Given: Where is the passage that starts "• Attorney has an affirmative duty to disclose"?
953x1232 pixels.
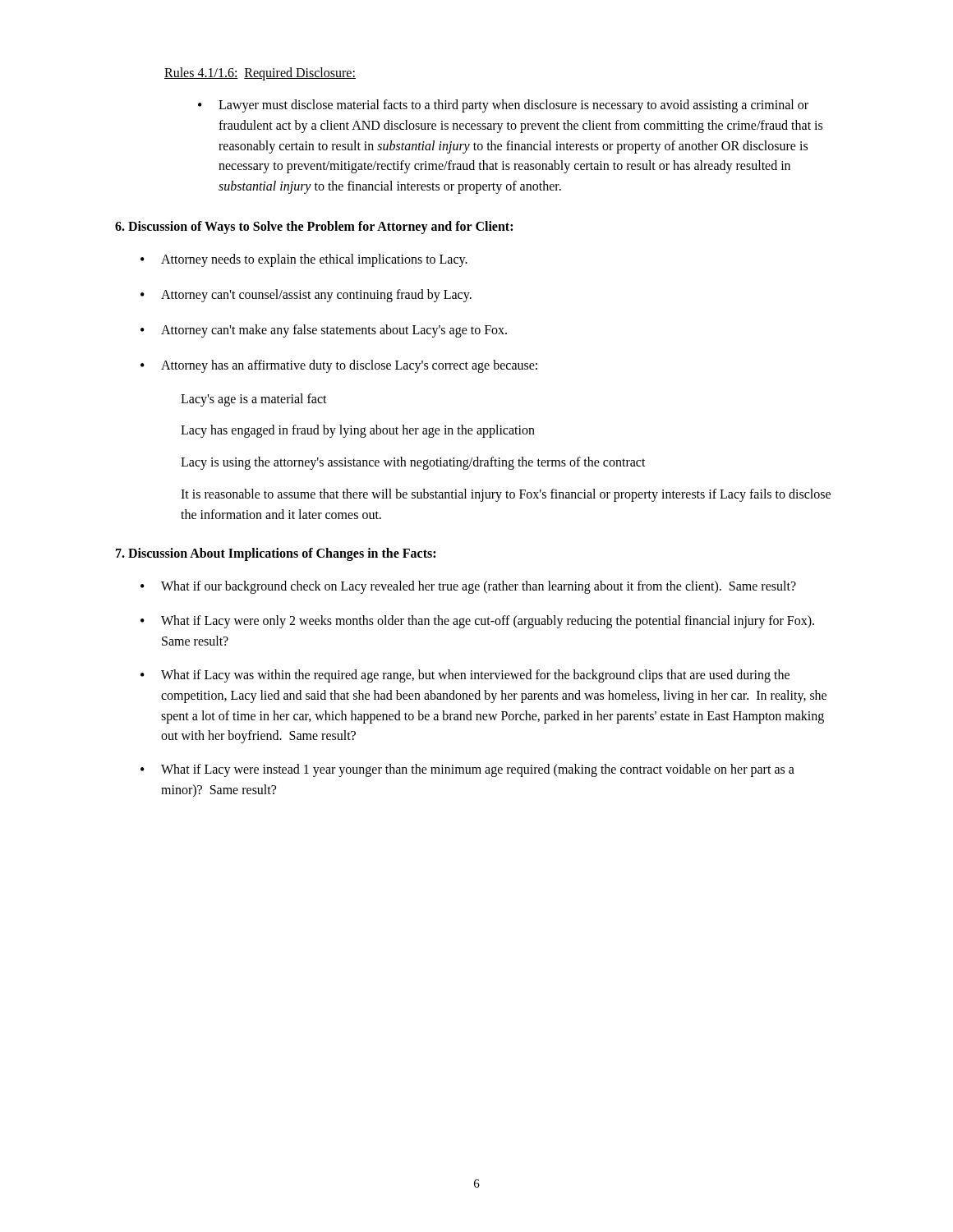Looking at the screenshot, I should pyautogui.click(x=339, y=366).
